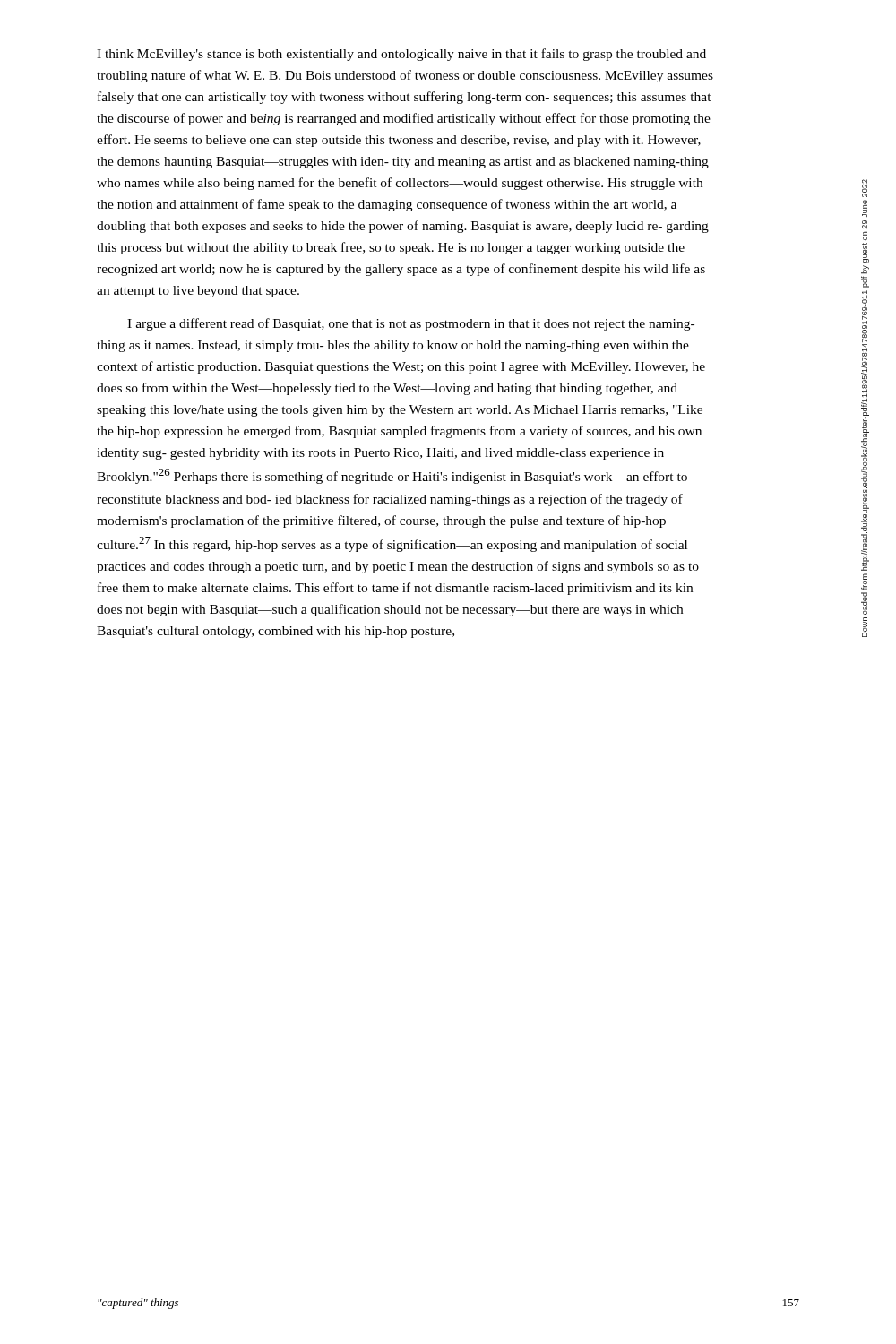
Task: Find the text block that reads "I think McEvilley's stance"
Action: point(406,342)
